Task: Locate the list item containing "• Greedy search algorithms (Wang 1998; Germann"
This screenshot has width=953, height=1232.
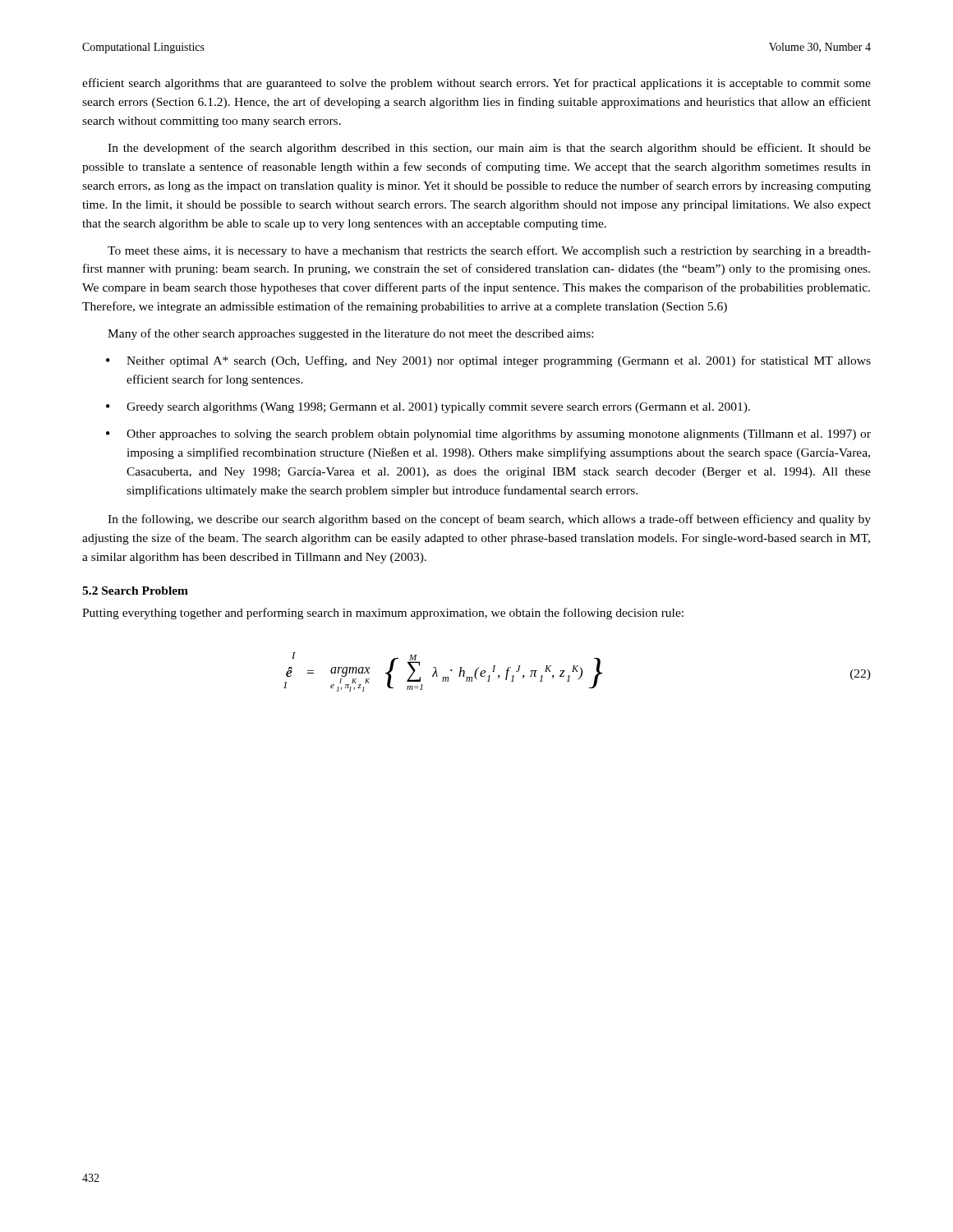Action: (476, 407)
